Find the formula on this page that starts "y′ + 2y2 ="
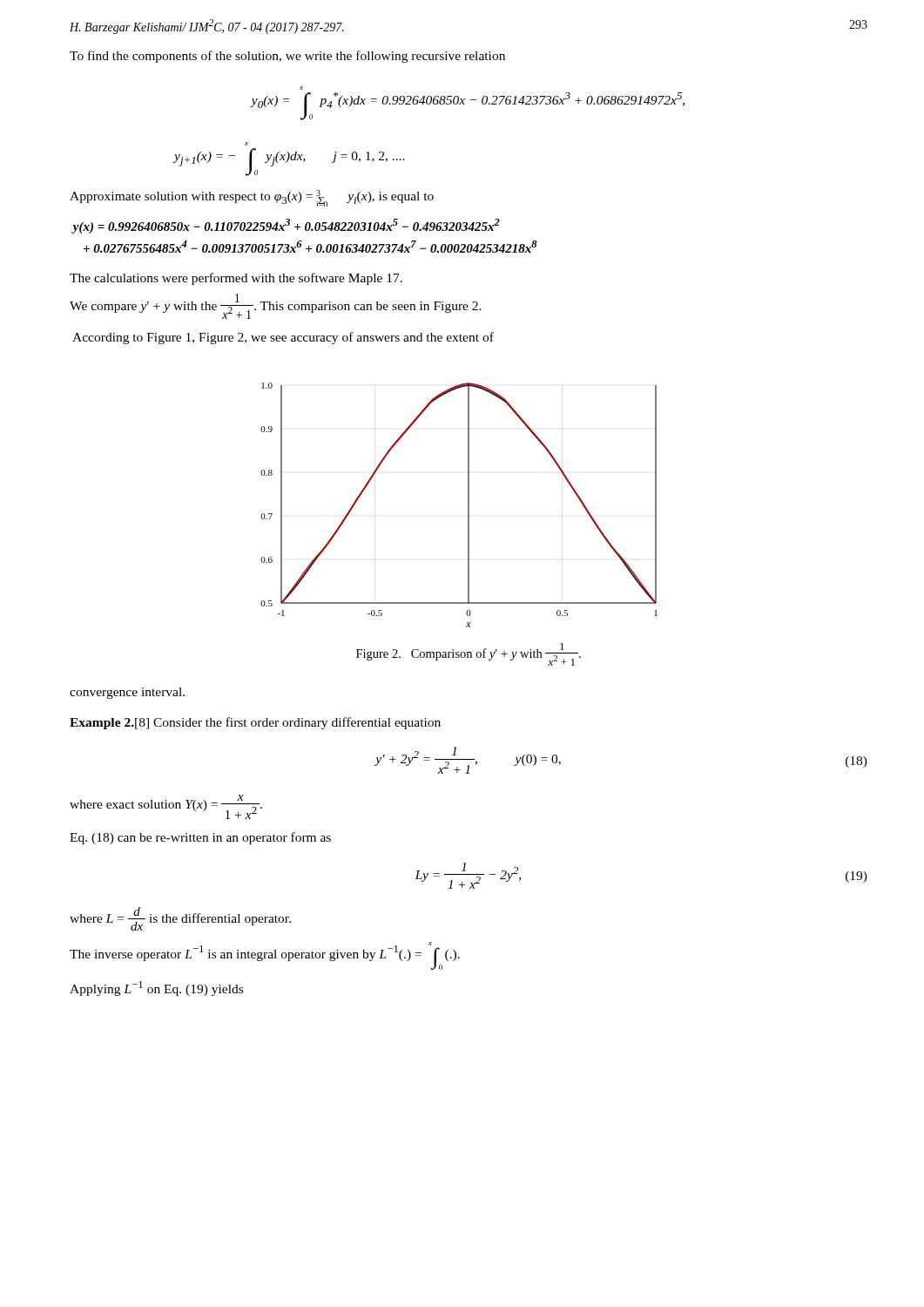 410,760
